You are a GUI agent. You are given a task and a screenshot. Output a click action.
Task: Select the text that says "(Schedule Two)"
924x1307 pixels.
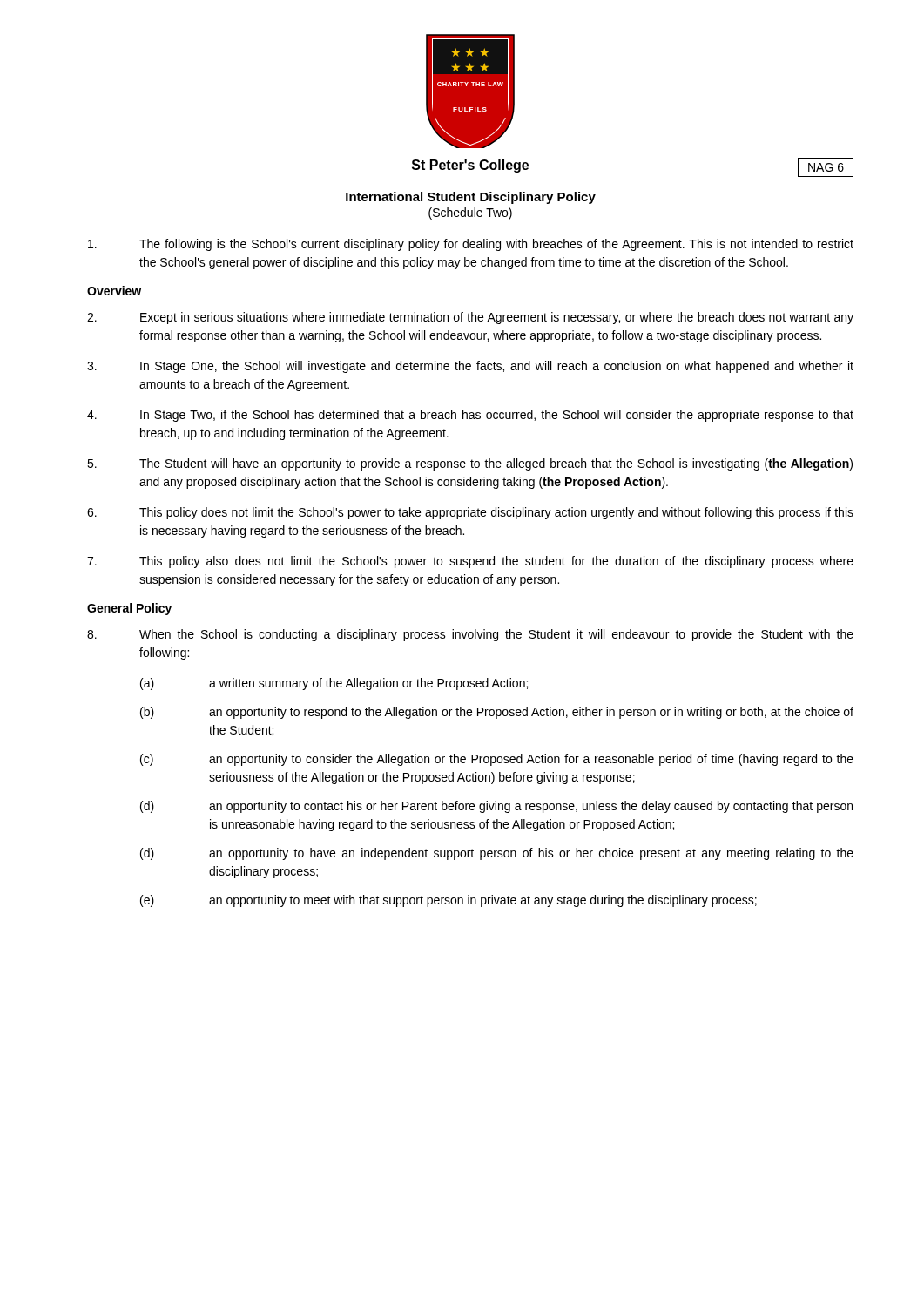[x=470, y=213]
